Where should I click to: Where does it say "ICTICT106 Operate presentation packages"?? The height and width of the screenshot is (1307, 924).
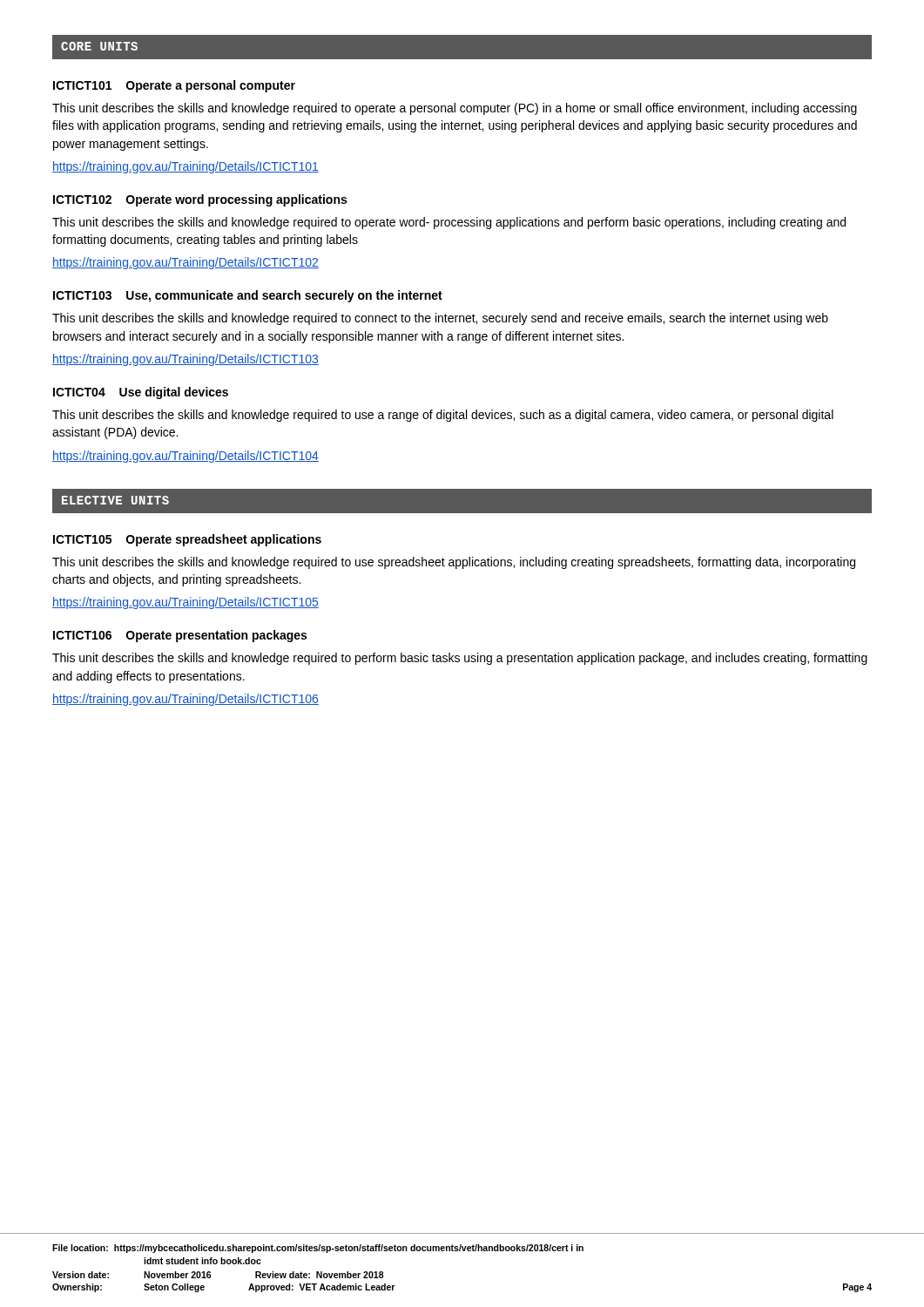(180, 635)
